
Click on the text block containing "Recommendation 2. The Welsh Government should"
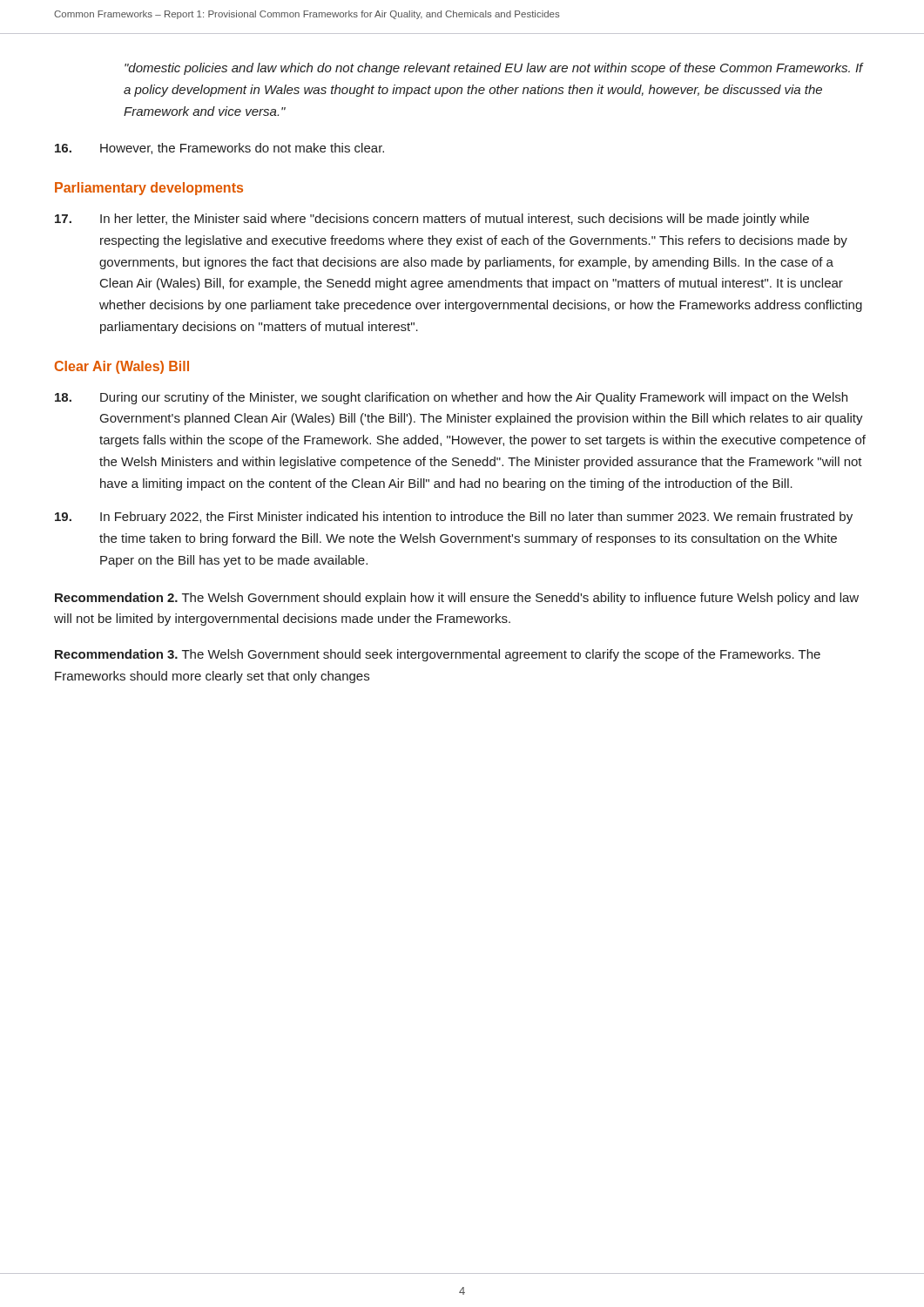[x=456, y=608]
